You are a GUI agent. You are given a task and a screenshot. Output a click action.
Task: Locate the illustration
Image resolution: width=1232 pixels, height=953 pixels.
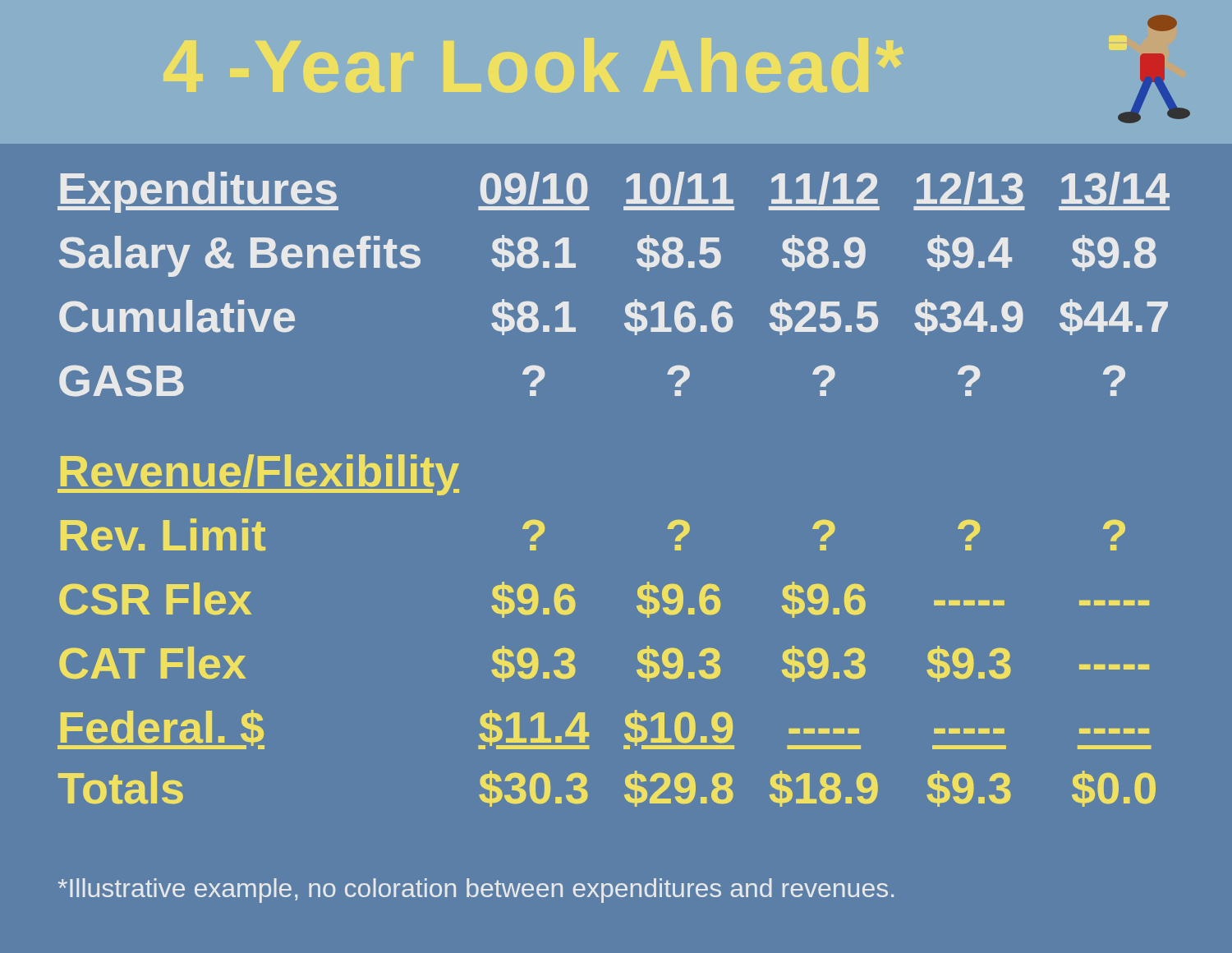tap(1142, 72)
